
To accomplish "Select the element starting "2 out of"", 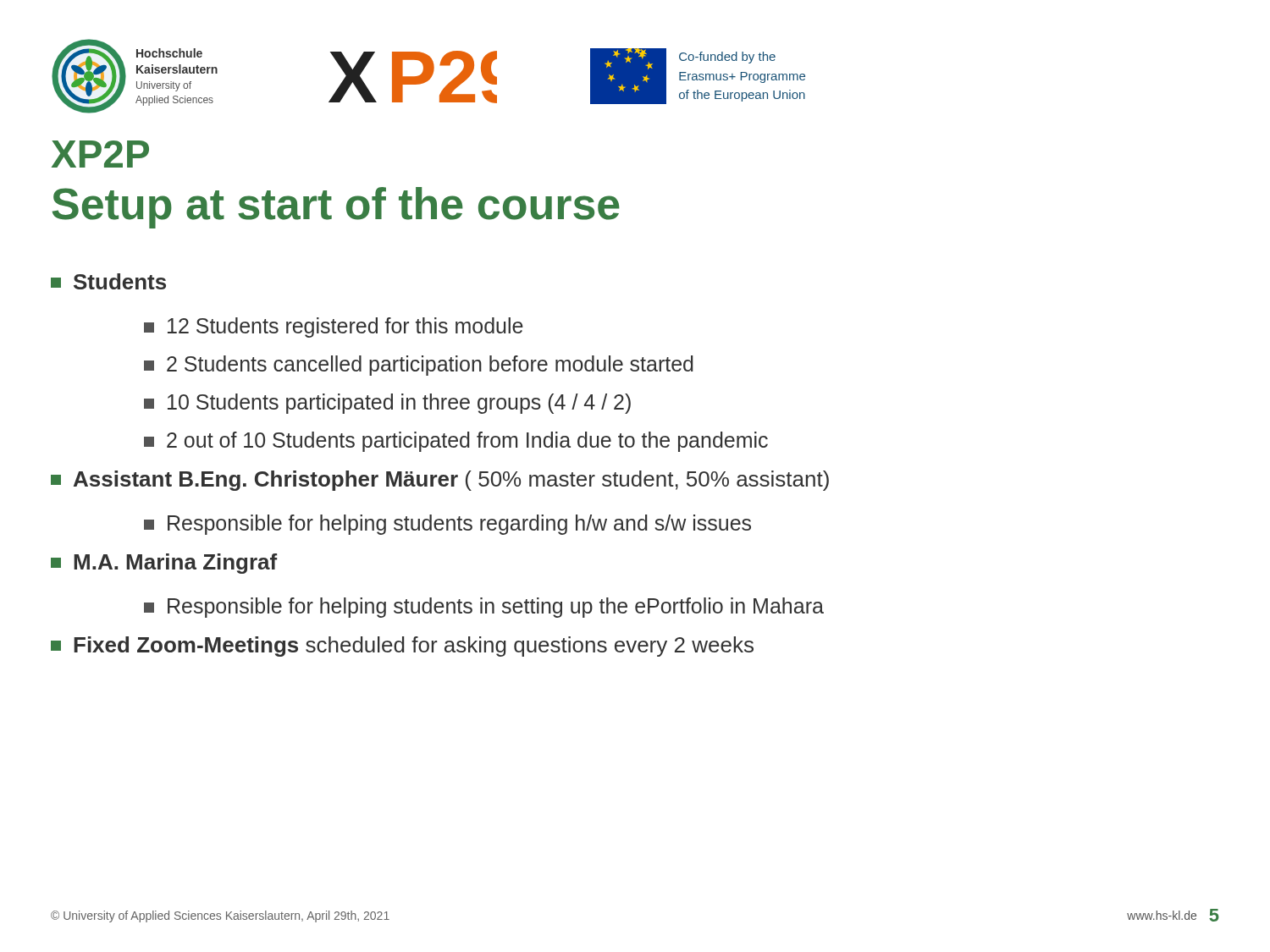I will tap(456, 440).
